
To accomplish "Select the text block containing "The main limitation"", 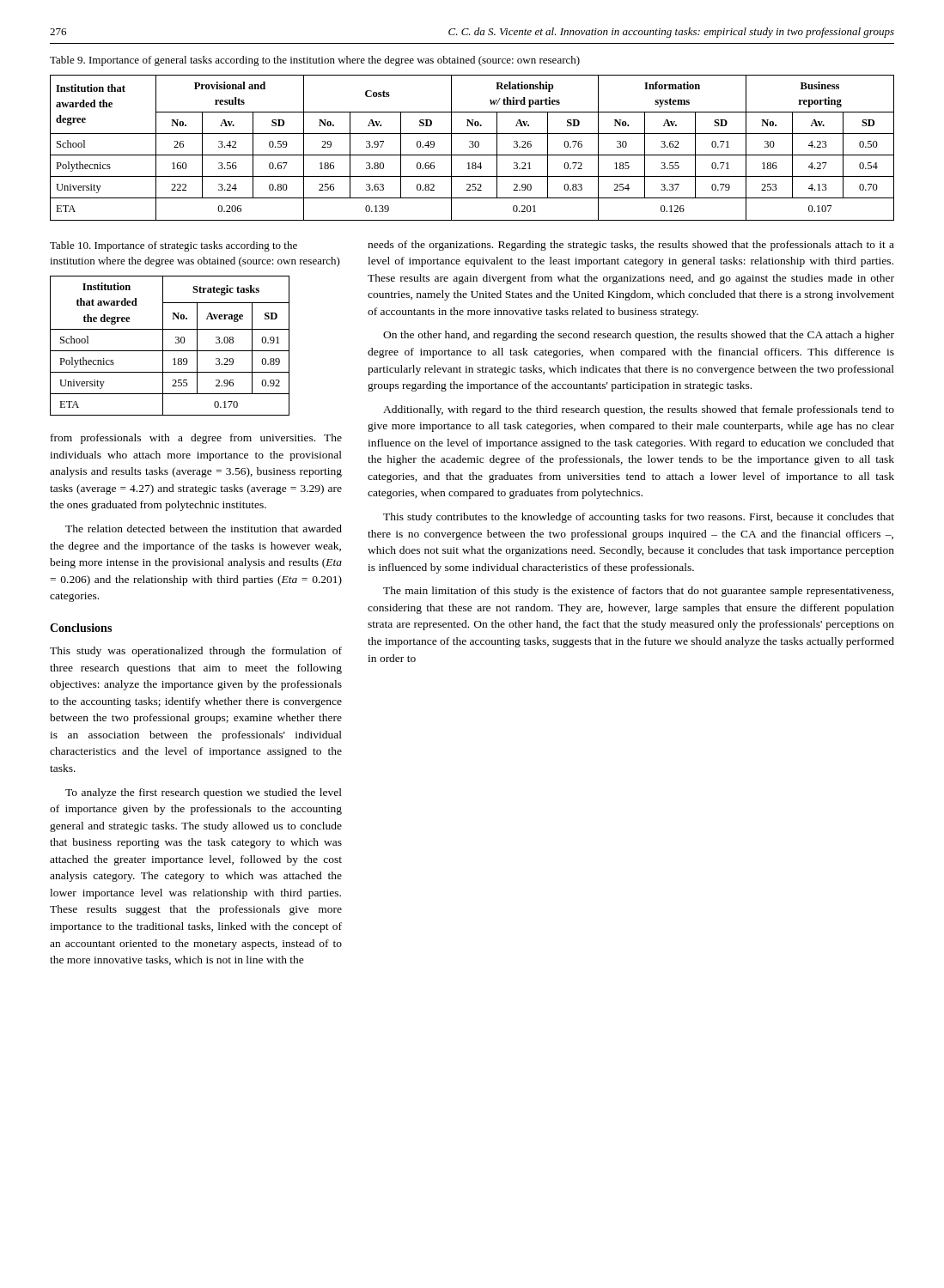I will point(631,624).
